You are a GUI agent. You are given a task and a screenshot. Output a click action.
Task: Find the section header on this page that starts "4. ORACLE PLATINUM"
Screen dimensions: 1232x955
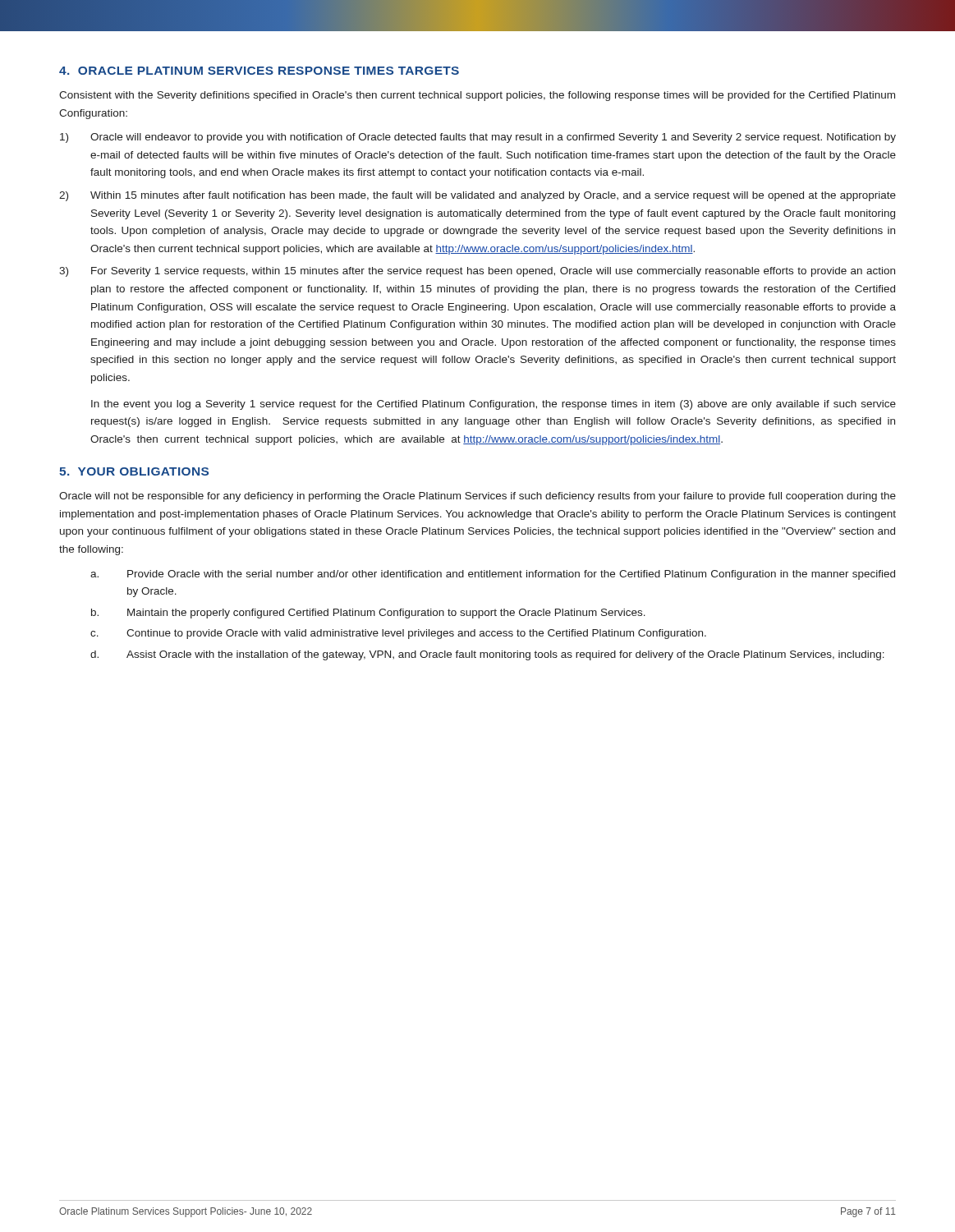(x=259, y=70)
